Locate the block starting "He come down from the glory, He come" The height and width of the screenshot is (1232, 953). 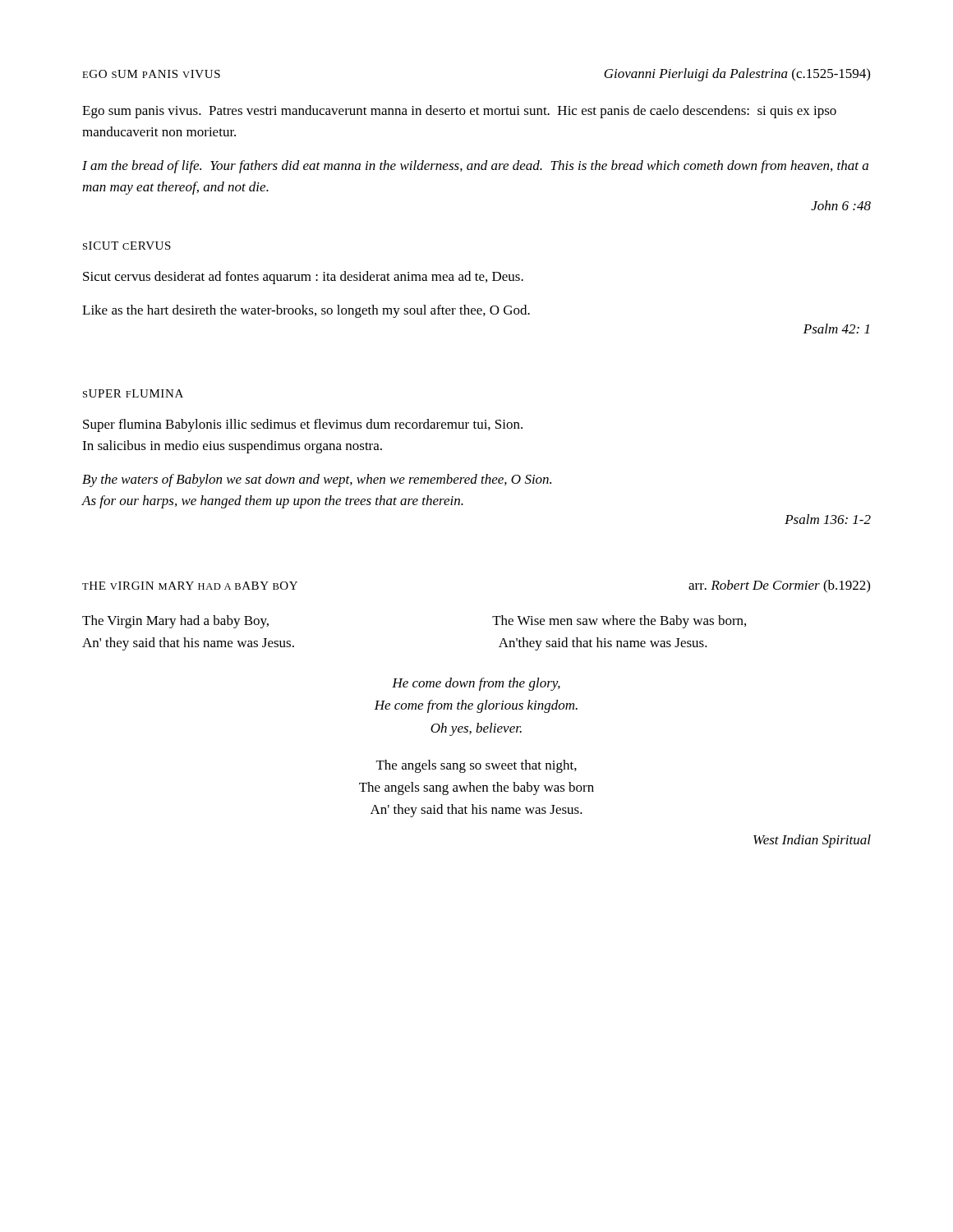click(476, 705)
